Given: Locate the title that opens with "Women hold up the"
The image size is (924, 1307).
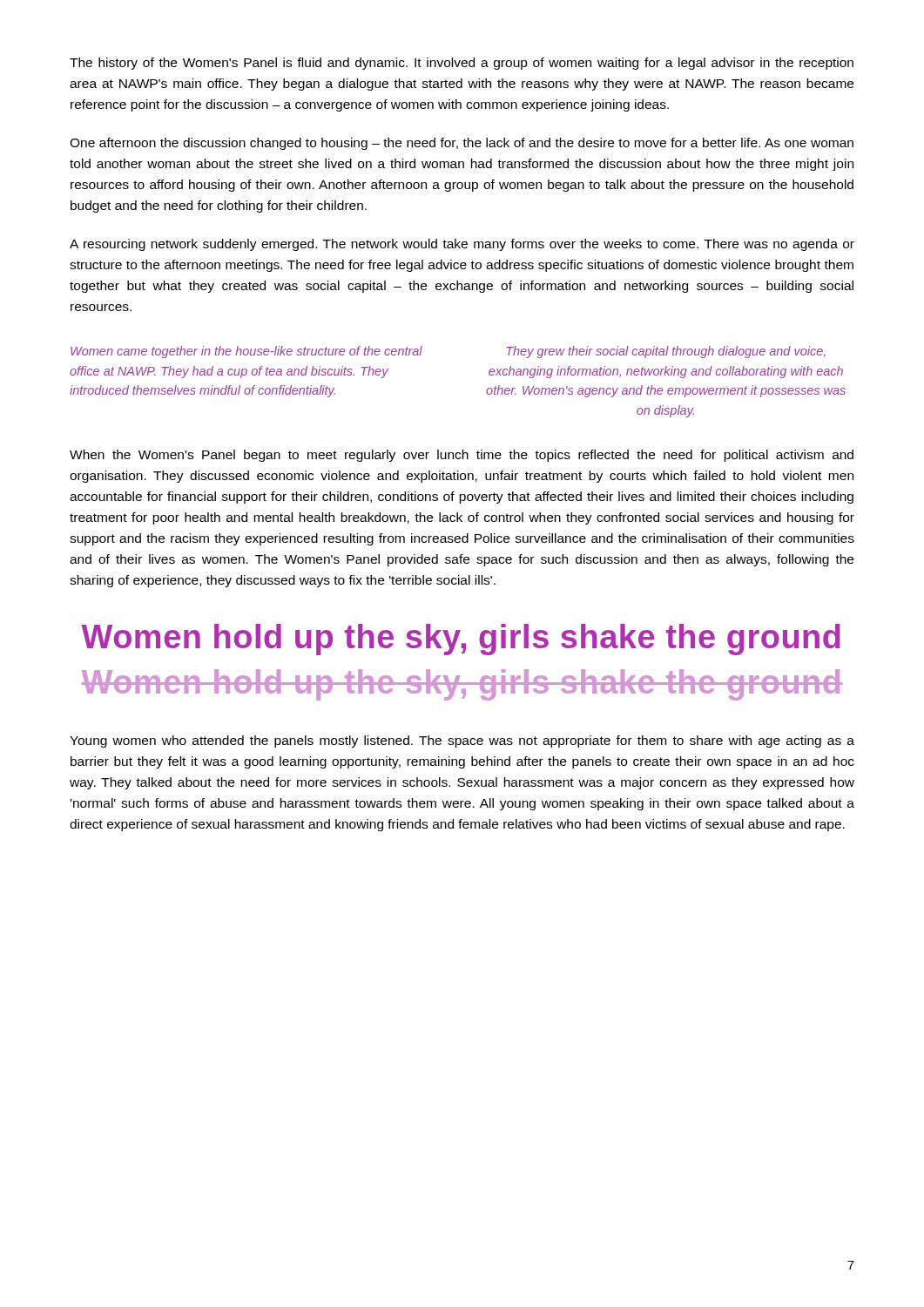Looking at the screenshot, I should coord(462,660).
